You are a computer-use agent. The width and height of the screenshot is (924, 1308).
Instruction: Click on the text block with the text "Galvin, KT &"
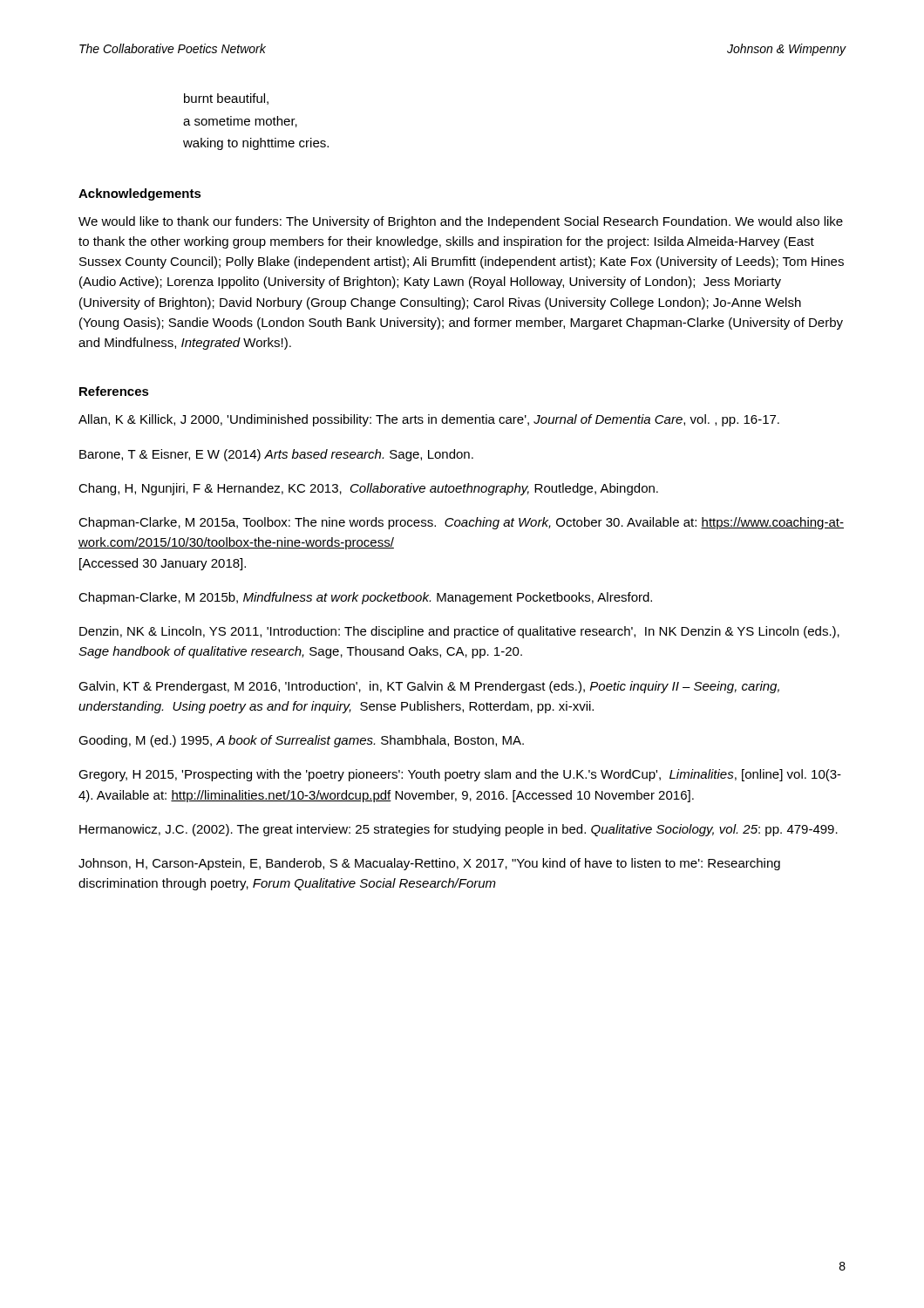point(430,696)
